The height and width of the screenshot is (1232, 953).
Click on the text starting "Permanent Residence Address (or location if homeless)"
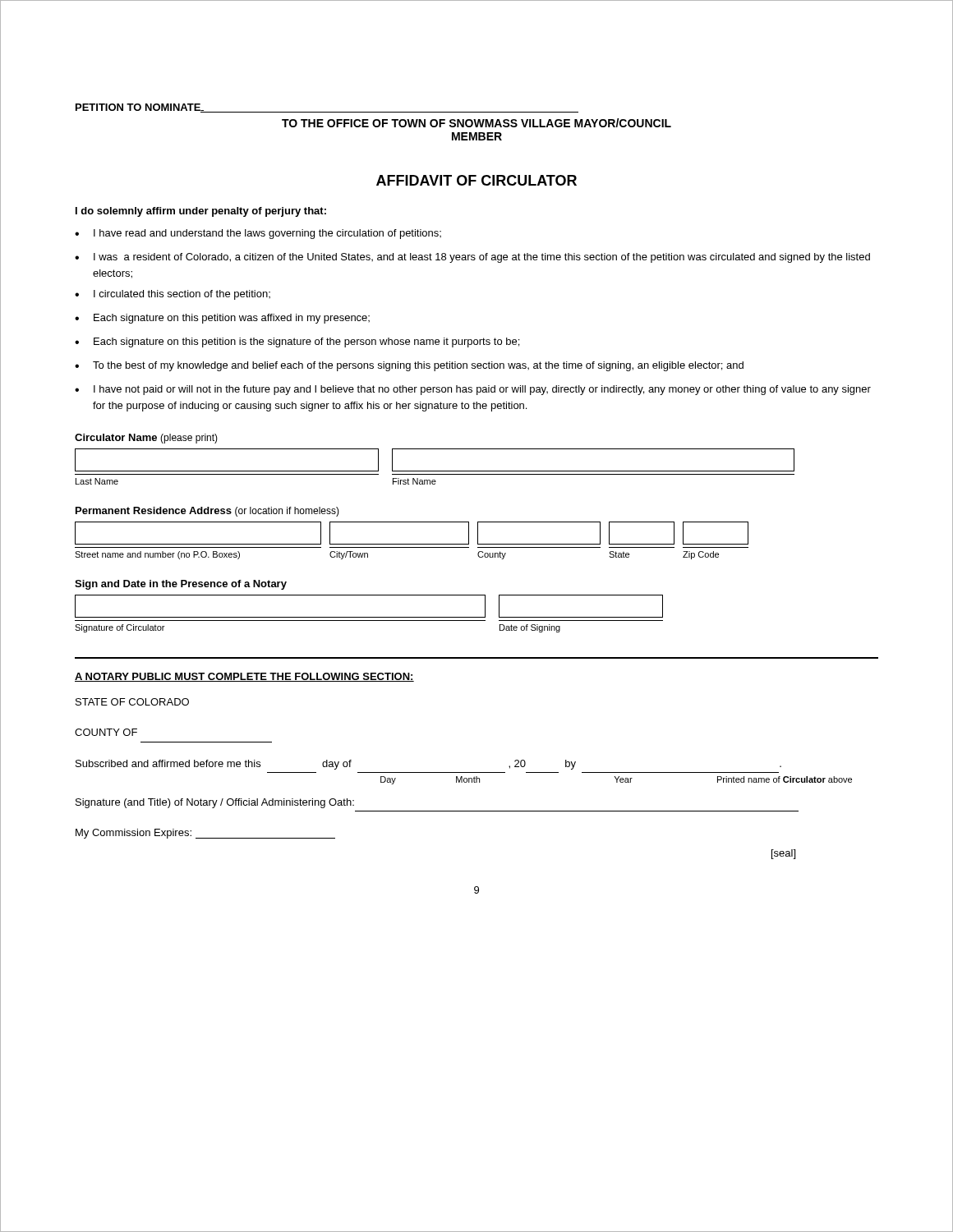476,532
